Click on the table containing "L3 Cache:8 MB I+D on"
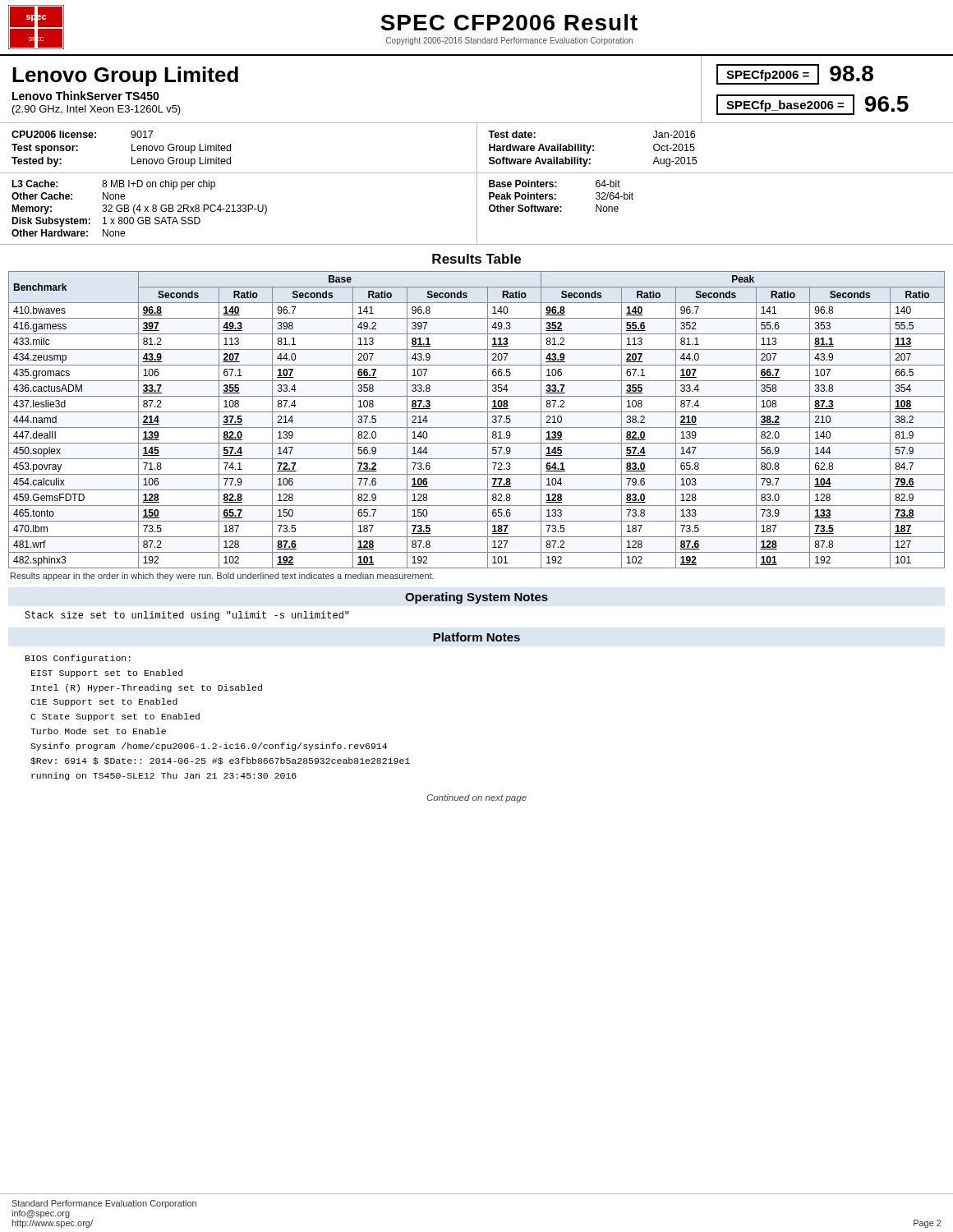This screenshot has width=953, height=1232. (476, 209)
